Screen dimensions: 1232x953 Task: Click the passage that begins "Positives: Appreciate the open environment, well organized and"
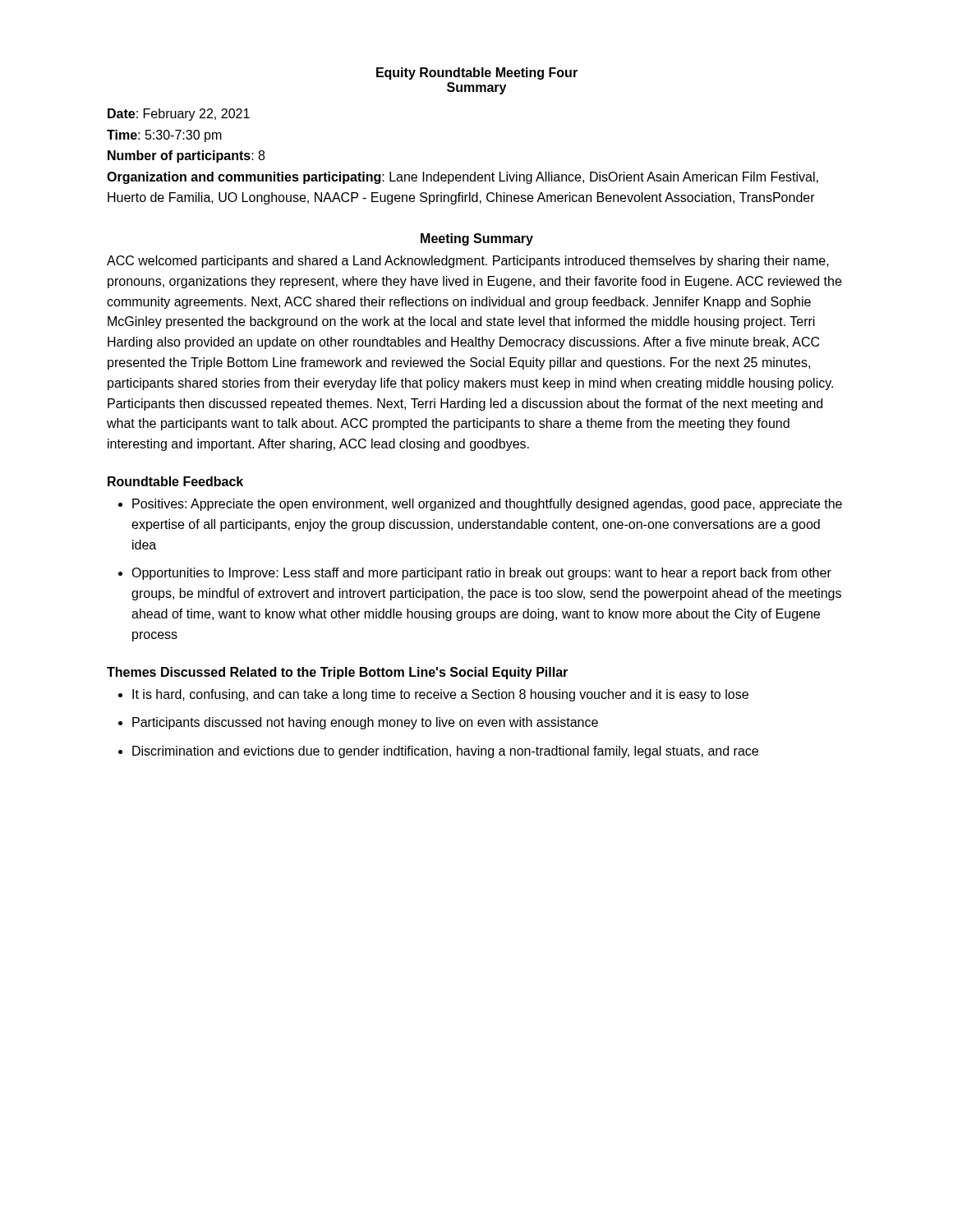tap(487, 524)
